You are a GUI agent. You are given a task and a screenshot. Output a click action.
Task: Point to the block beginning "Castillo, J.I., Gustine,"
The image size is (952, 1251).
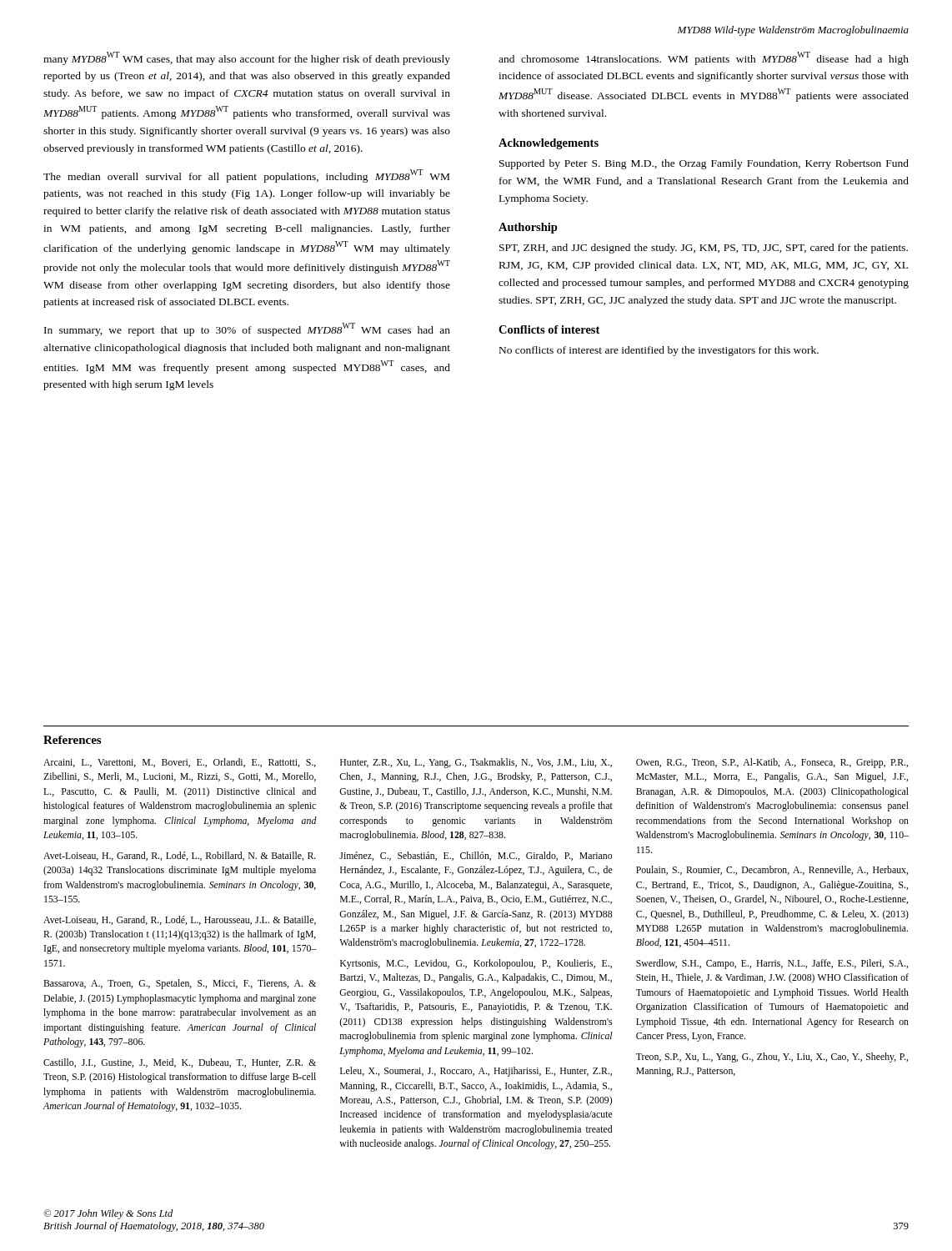click(180, 1084)
